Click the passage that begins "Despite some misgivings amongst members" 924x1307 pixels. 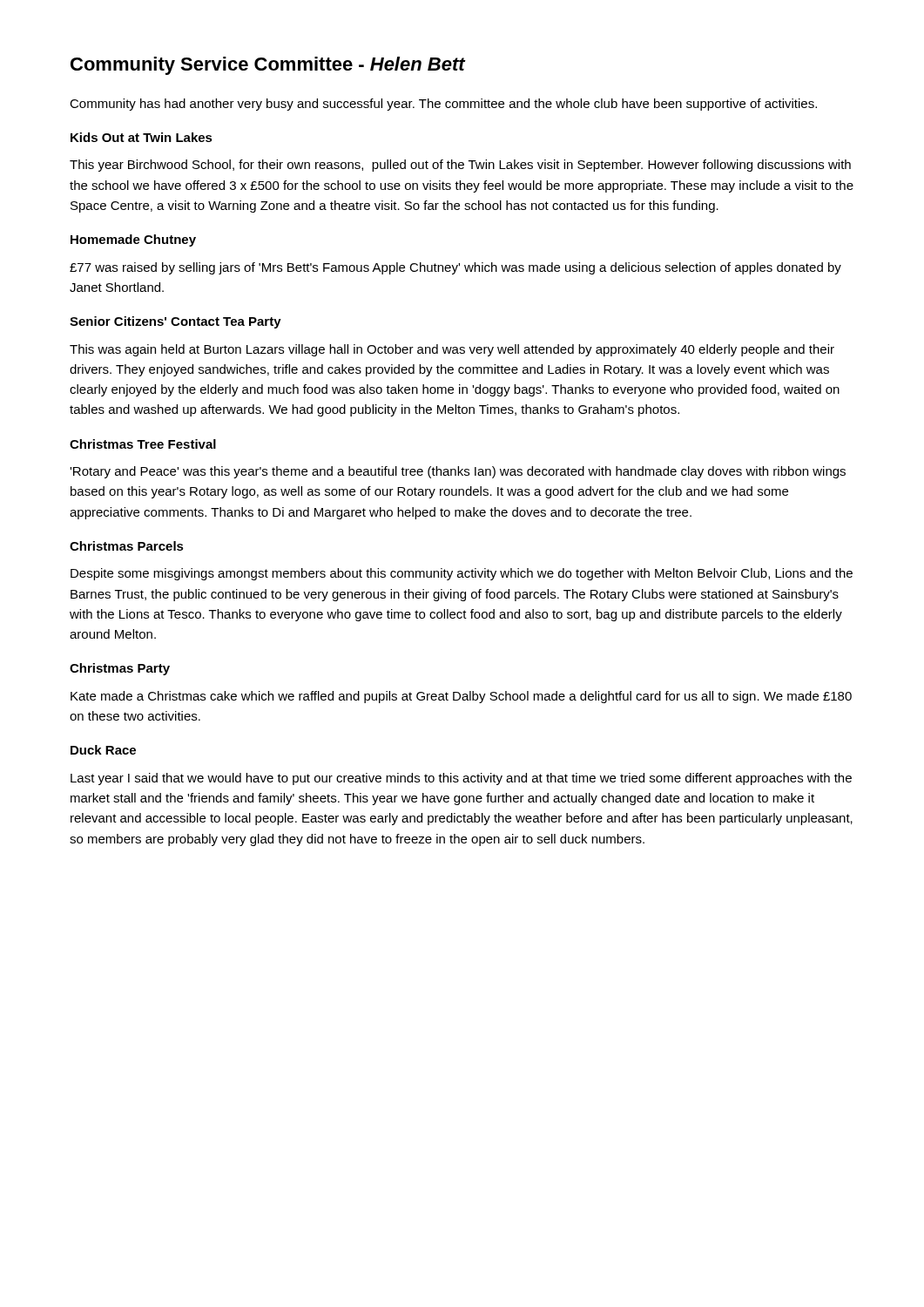click(461, 604)
